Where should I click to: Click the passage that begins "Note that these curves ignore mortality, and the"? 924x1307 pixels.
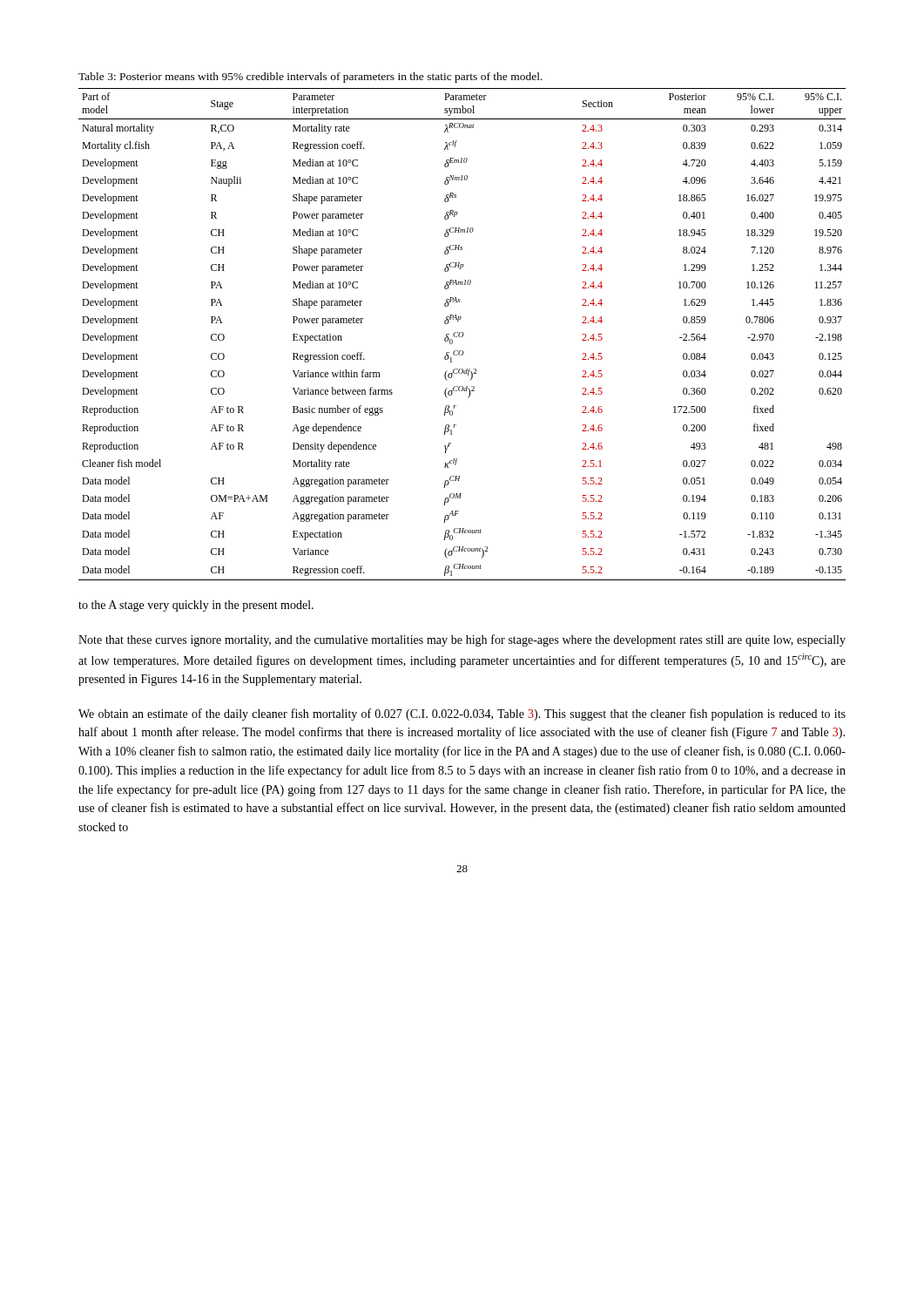coord(462,660)
